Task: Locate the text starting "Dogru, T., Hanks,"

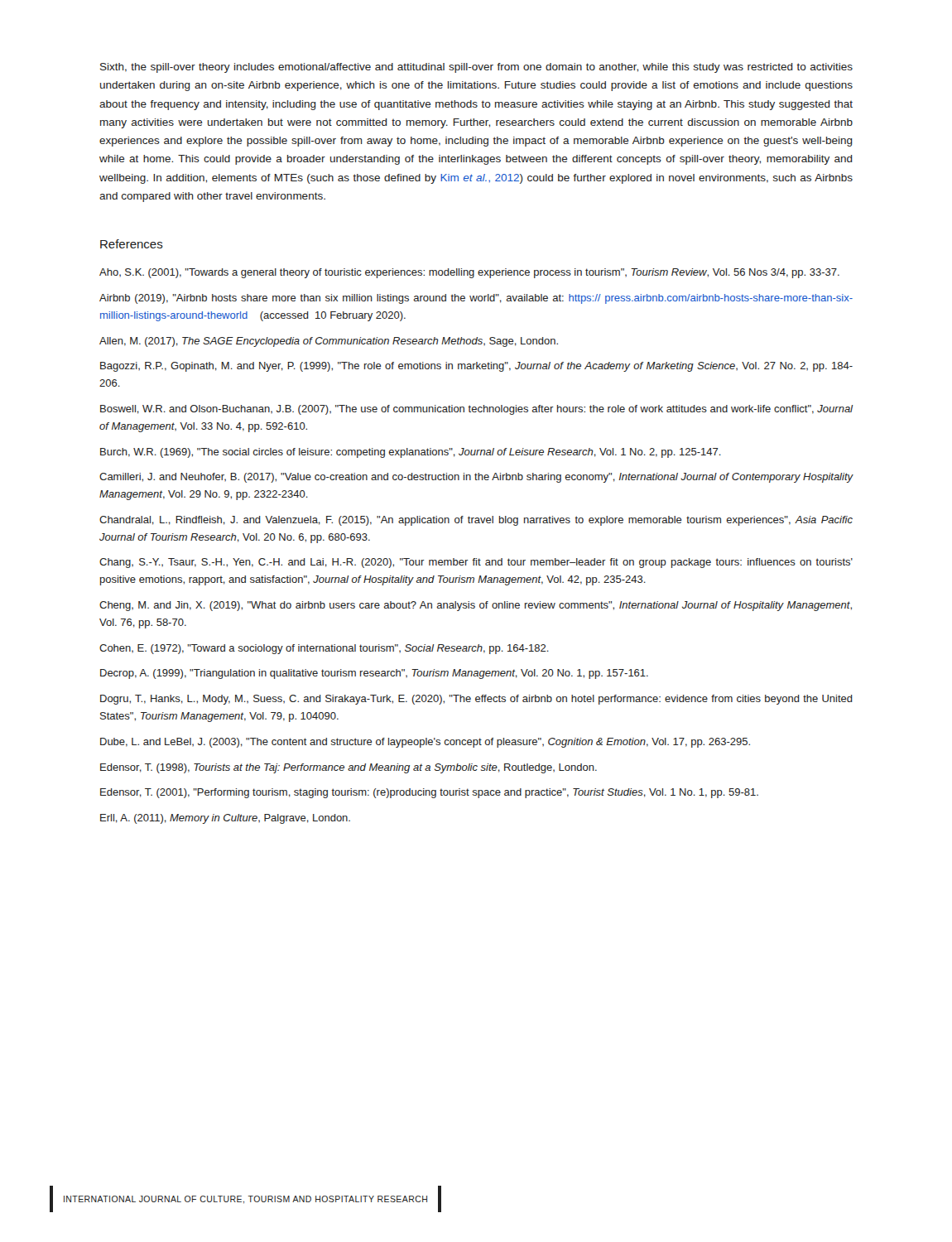Action: [476, 707]
